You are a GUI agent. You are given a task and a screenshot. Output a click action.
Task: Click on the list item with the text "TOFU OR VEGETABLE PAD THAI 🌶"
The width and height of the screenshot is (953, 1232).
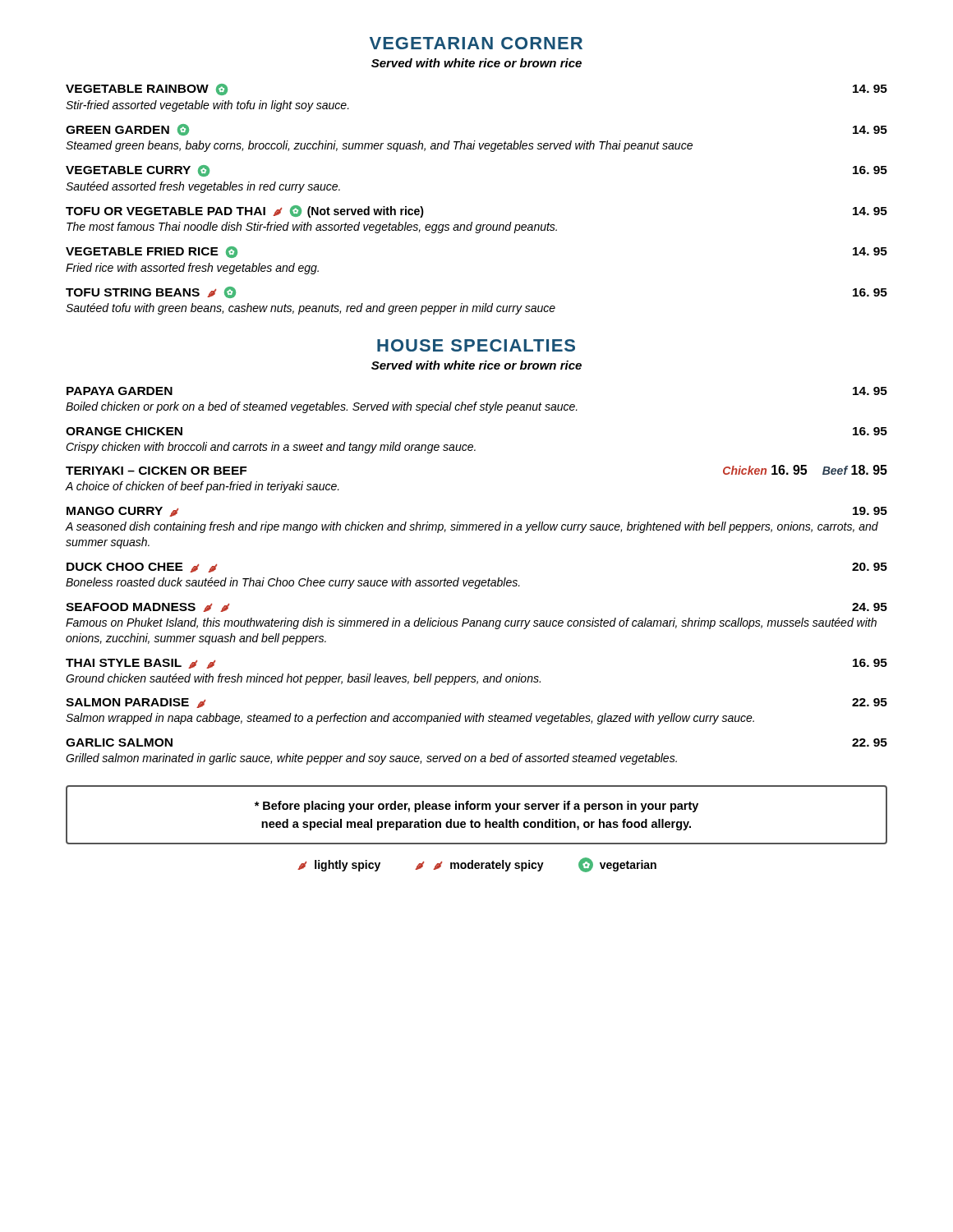pyautogui.click(x=476, y=219)
